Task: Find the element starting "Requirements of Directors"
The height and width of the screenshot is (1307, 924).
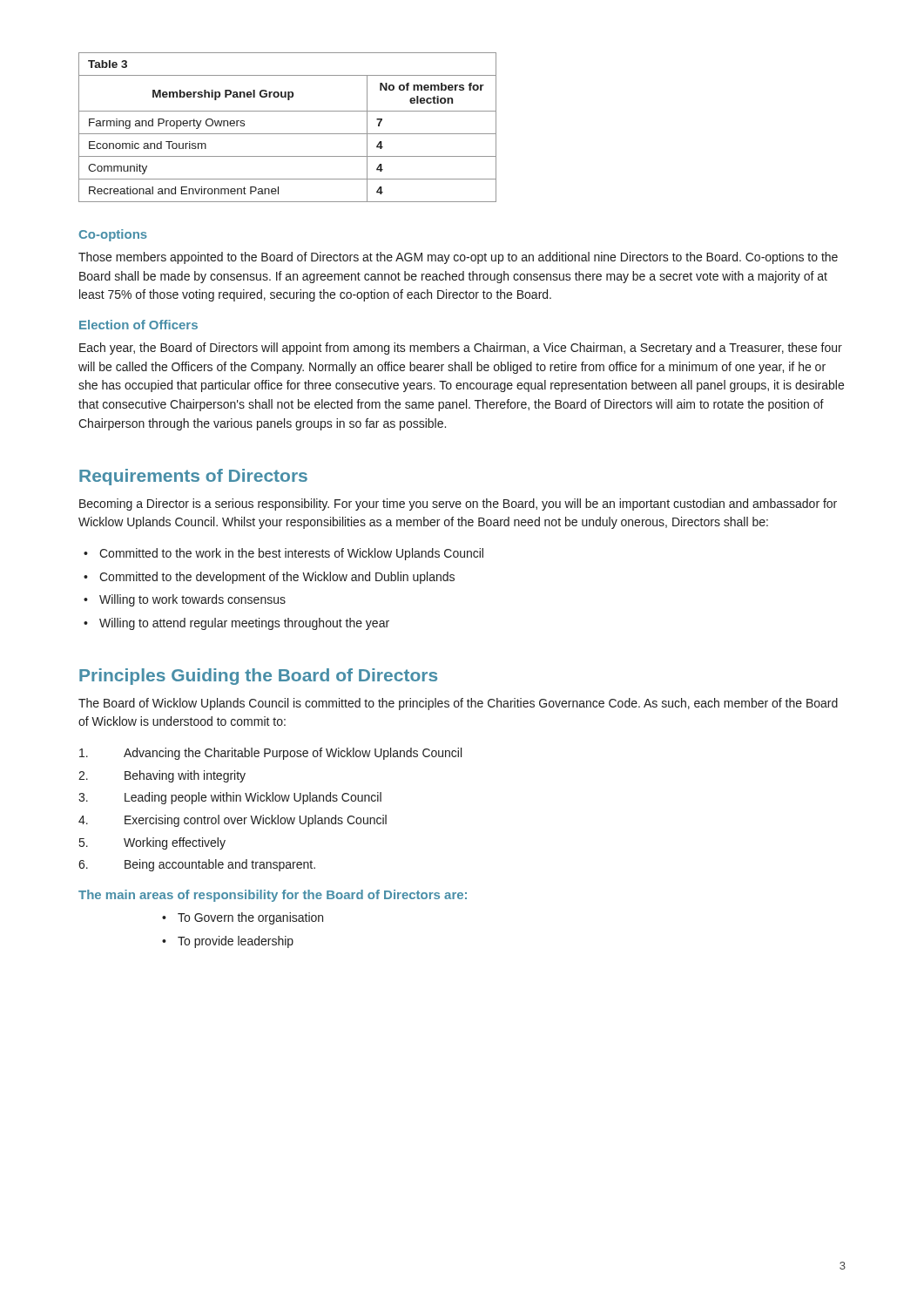Action: tap(193, 475)
